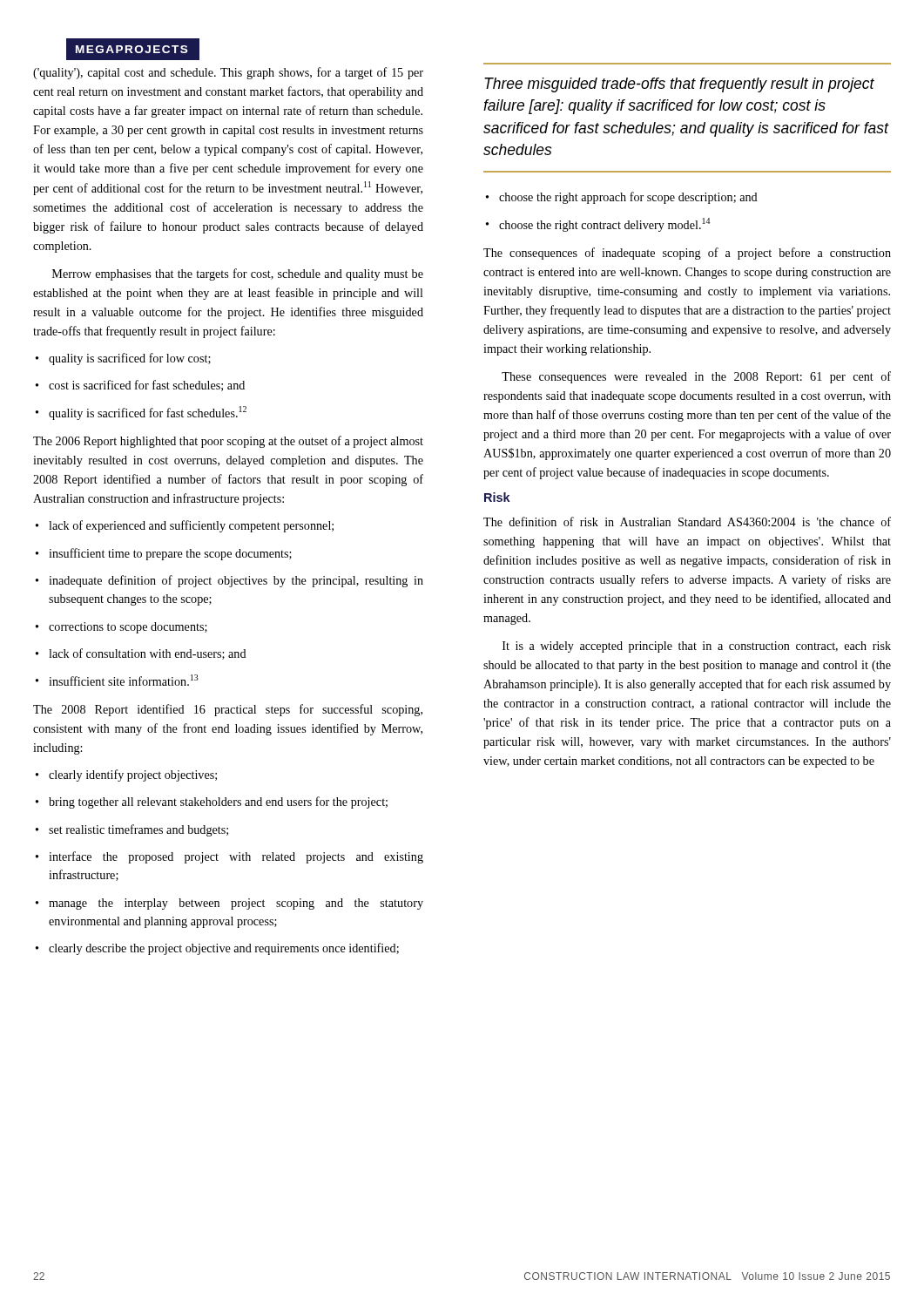Click on the text block starting "Merrow emphasises that the targets"
924x1307 pixels.
[x=228, y=302]
